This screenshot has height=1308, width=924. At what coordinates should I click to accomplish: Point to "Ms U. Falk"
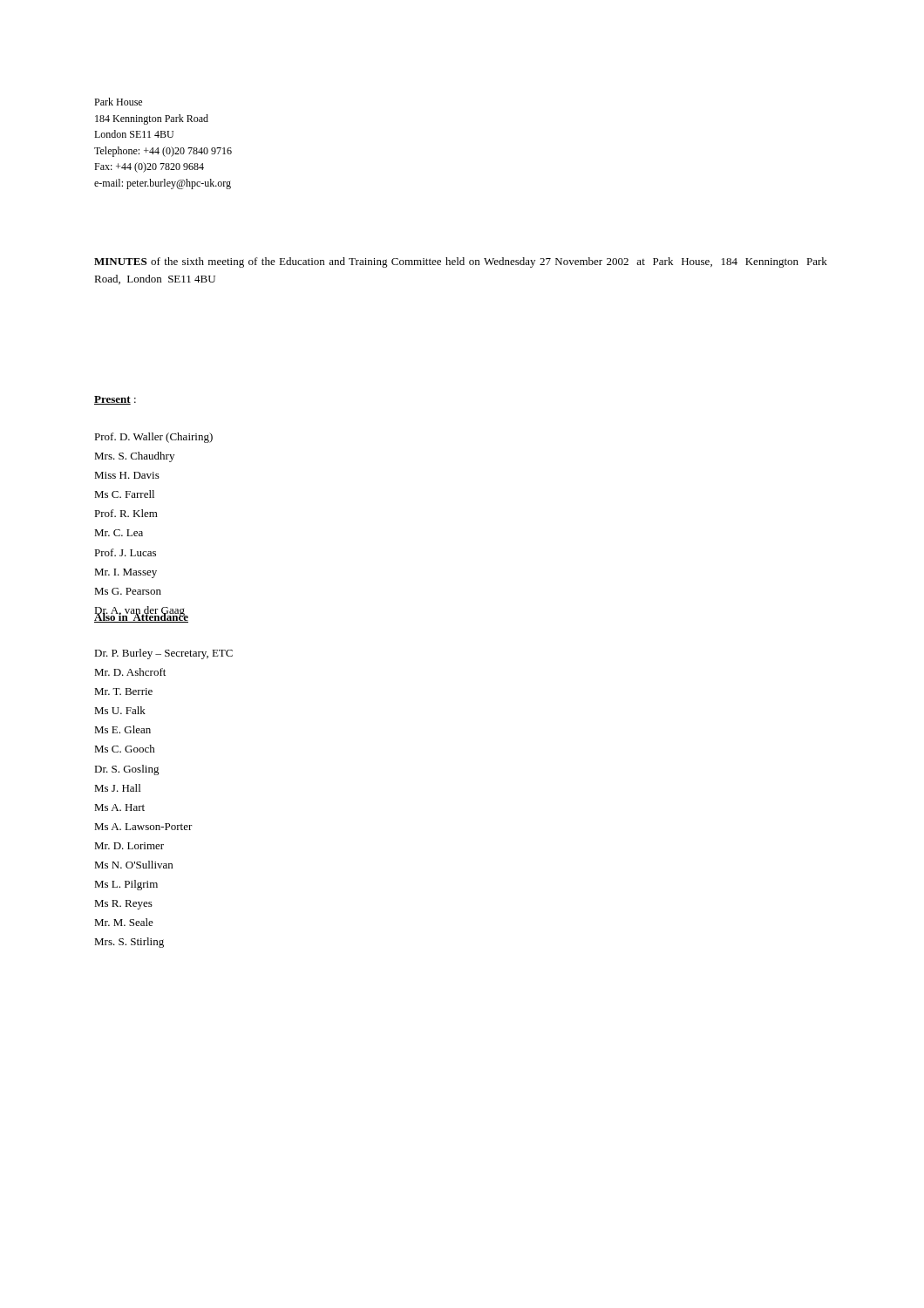tap(120, 711)
